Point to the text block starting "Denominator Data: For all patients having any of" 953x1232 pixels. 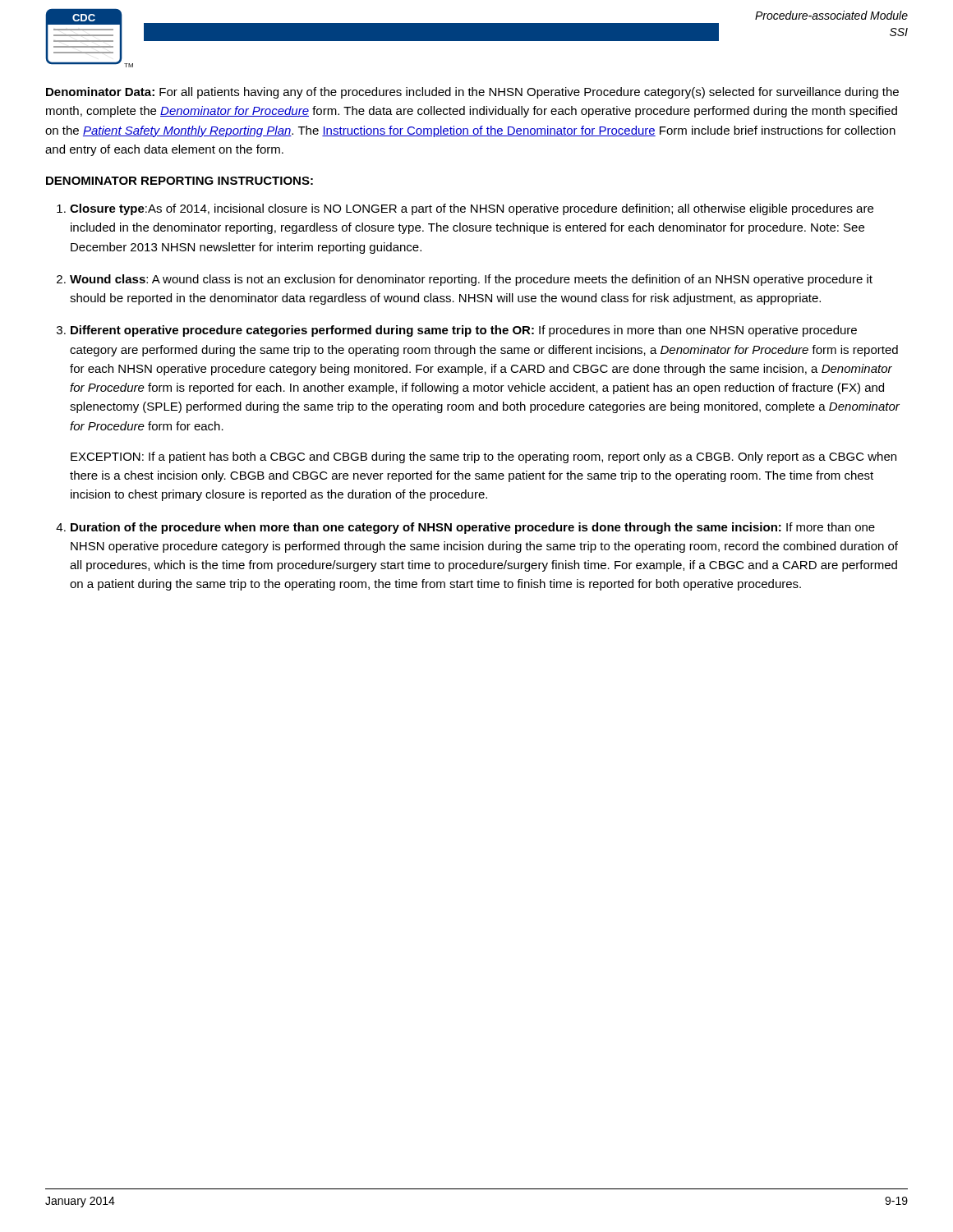(x=472, y=120)
